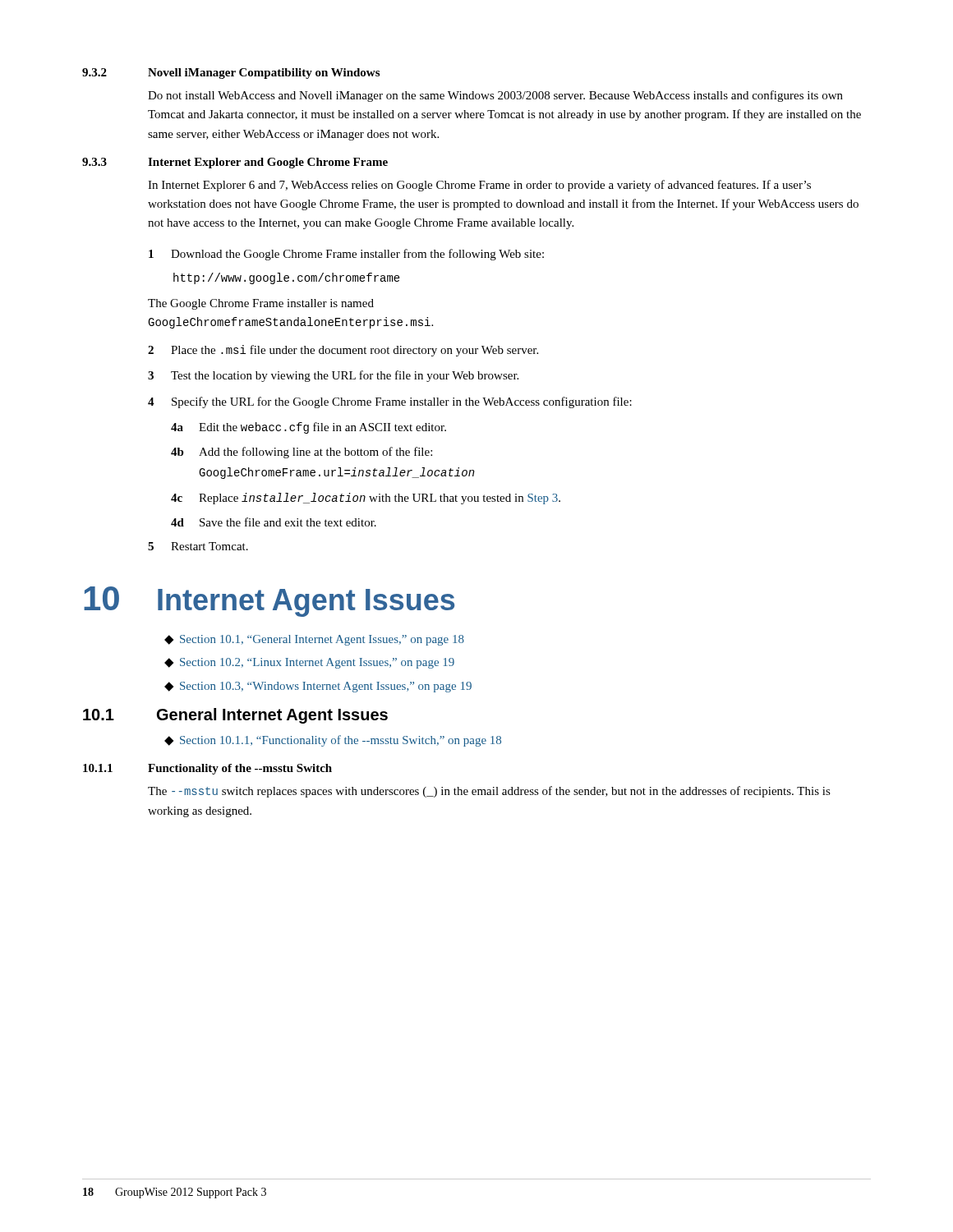This screenshot has width=953, height=1232.
Task: Locate the region starting "4 Specify the URL for the Google Chrome"
Action: pyautogui.click(x=390, y=402)
